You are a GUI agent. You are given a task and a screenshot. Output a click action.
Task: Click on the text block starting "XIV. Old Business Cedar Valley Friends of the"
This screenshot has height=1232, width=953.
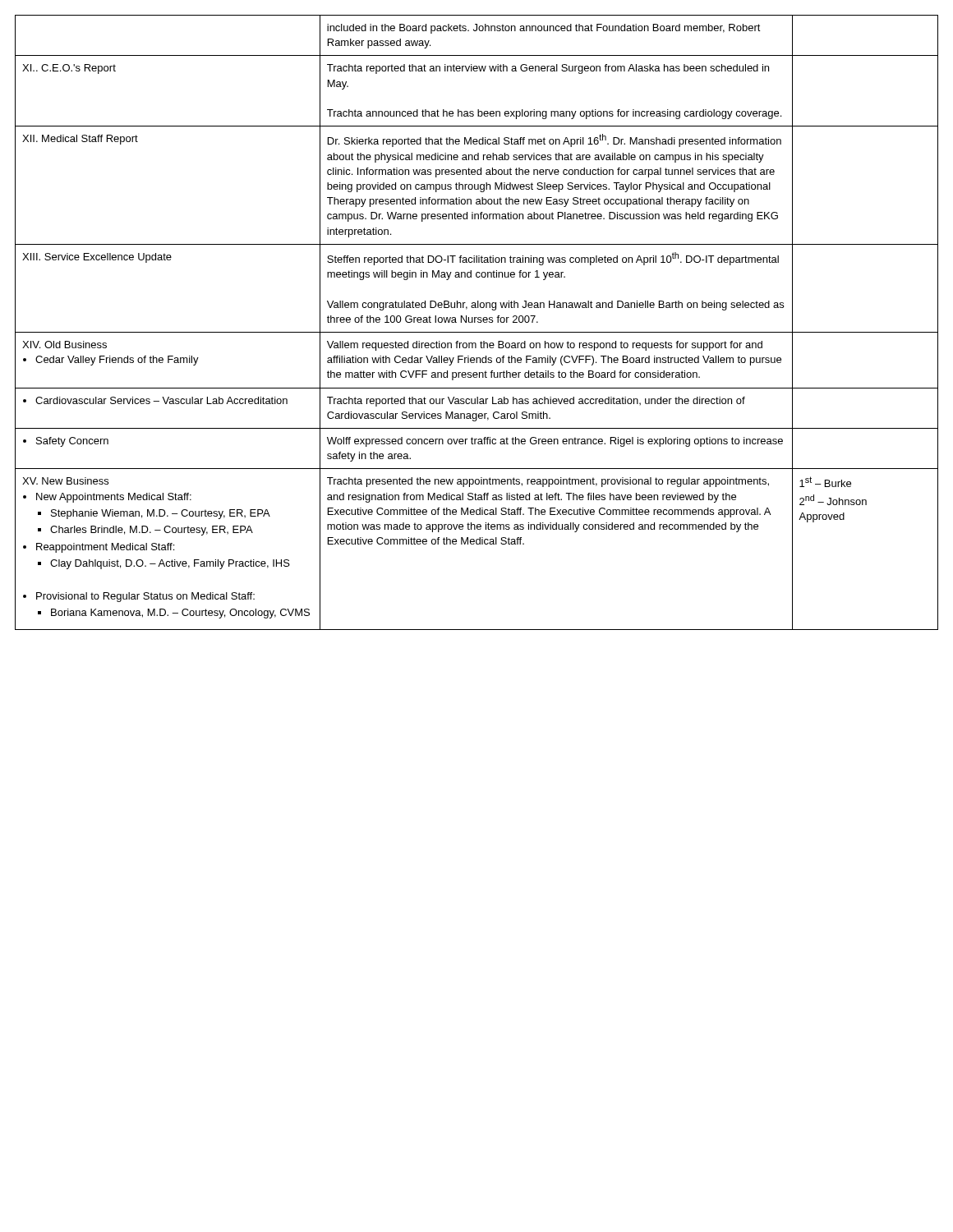point(167,353)
